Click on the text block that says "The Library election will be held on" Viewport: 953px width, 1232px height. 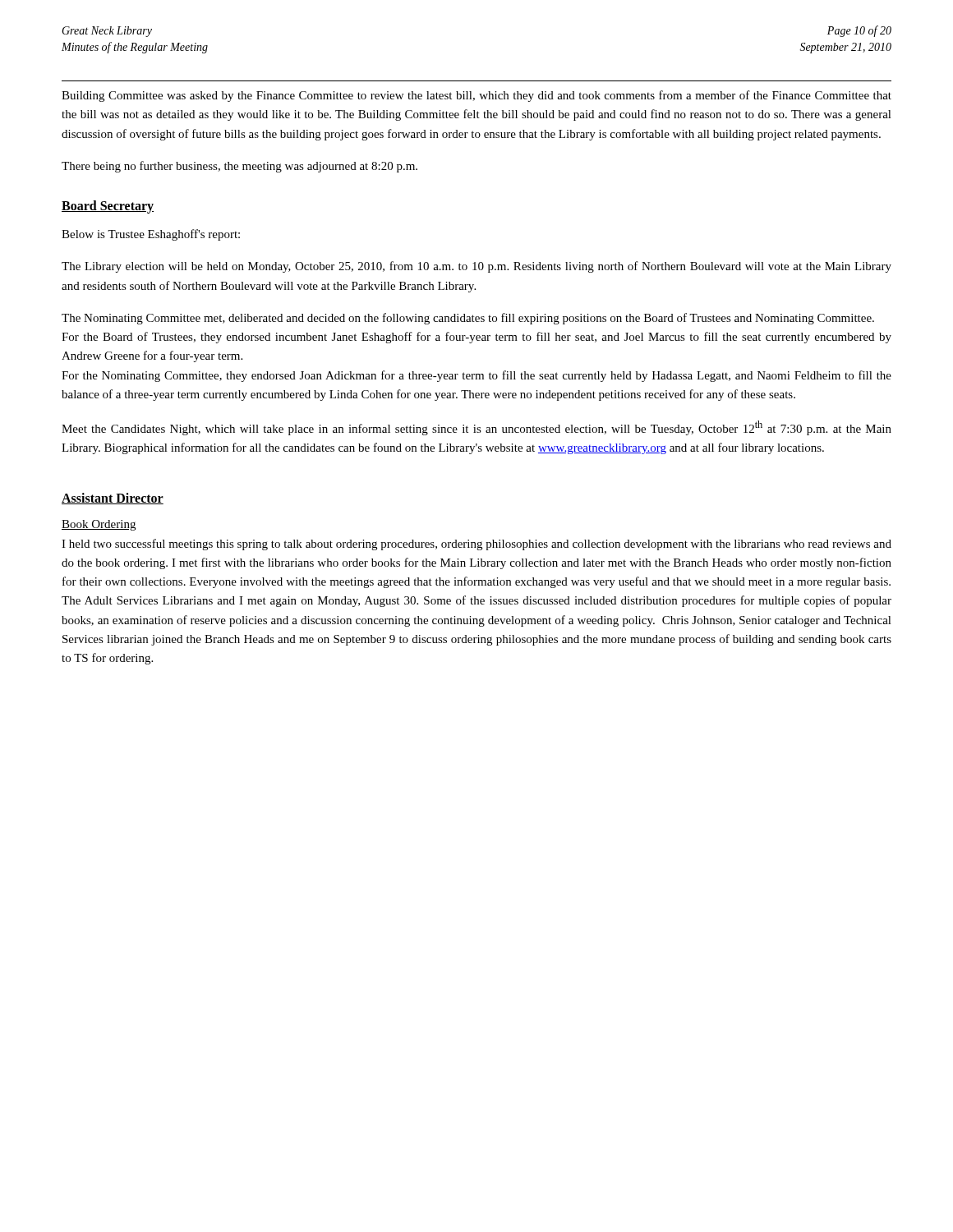click(x=476, y=276)
